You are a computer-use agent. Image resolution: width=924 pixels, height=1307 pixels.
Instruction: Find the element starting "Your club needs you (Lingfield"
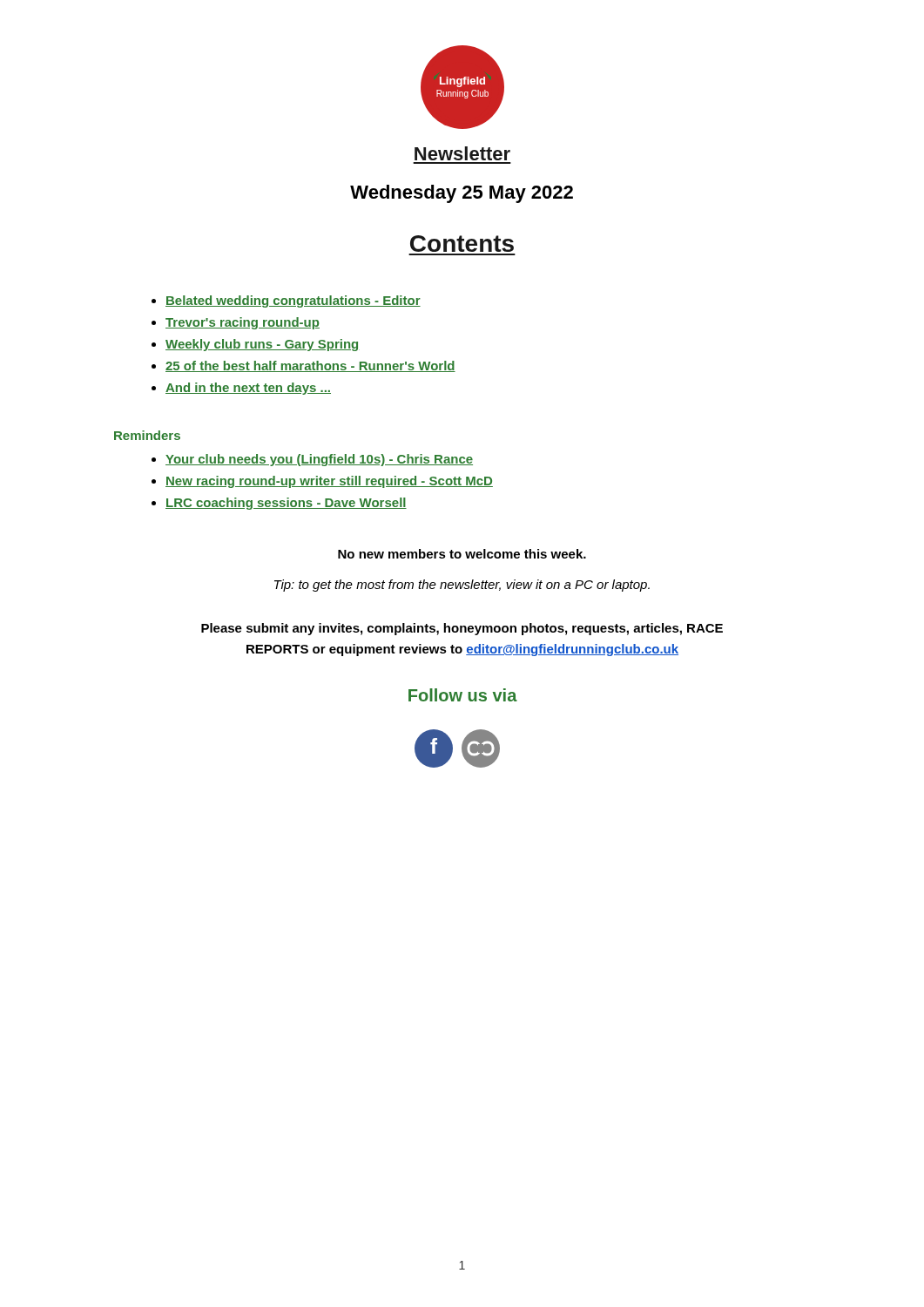(319, 460)
